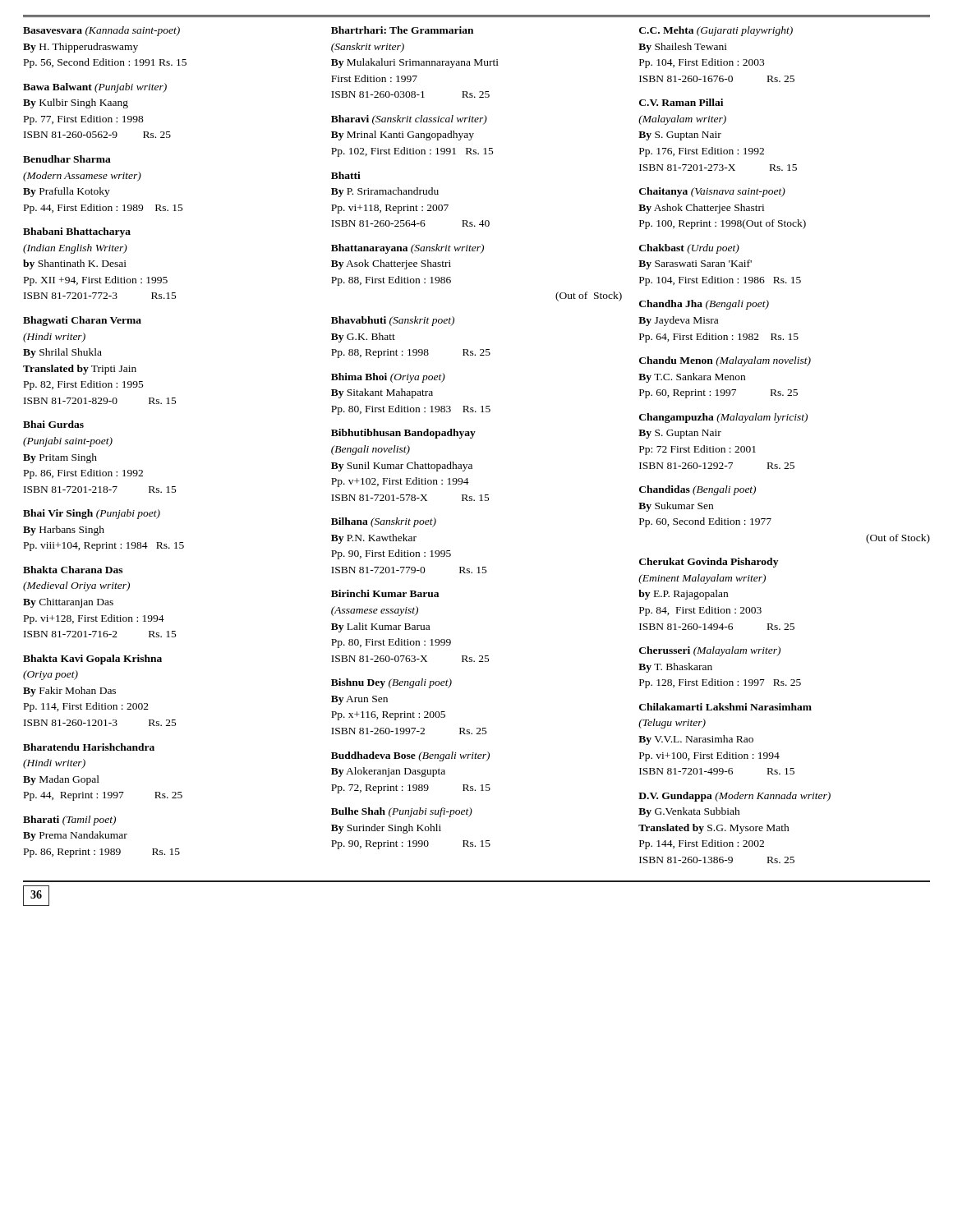This screenshot has height=1232, width=953.
Task: Locate the element starting "Chandidas (Bengali poet) By"
Action: [697, 490]
